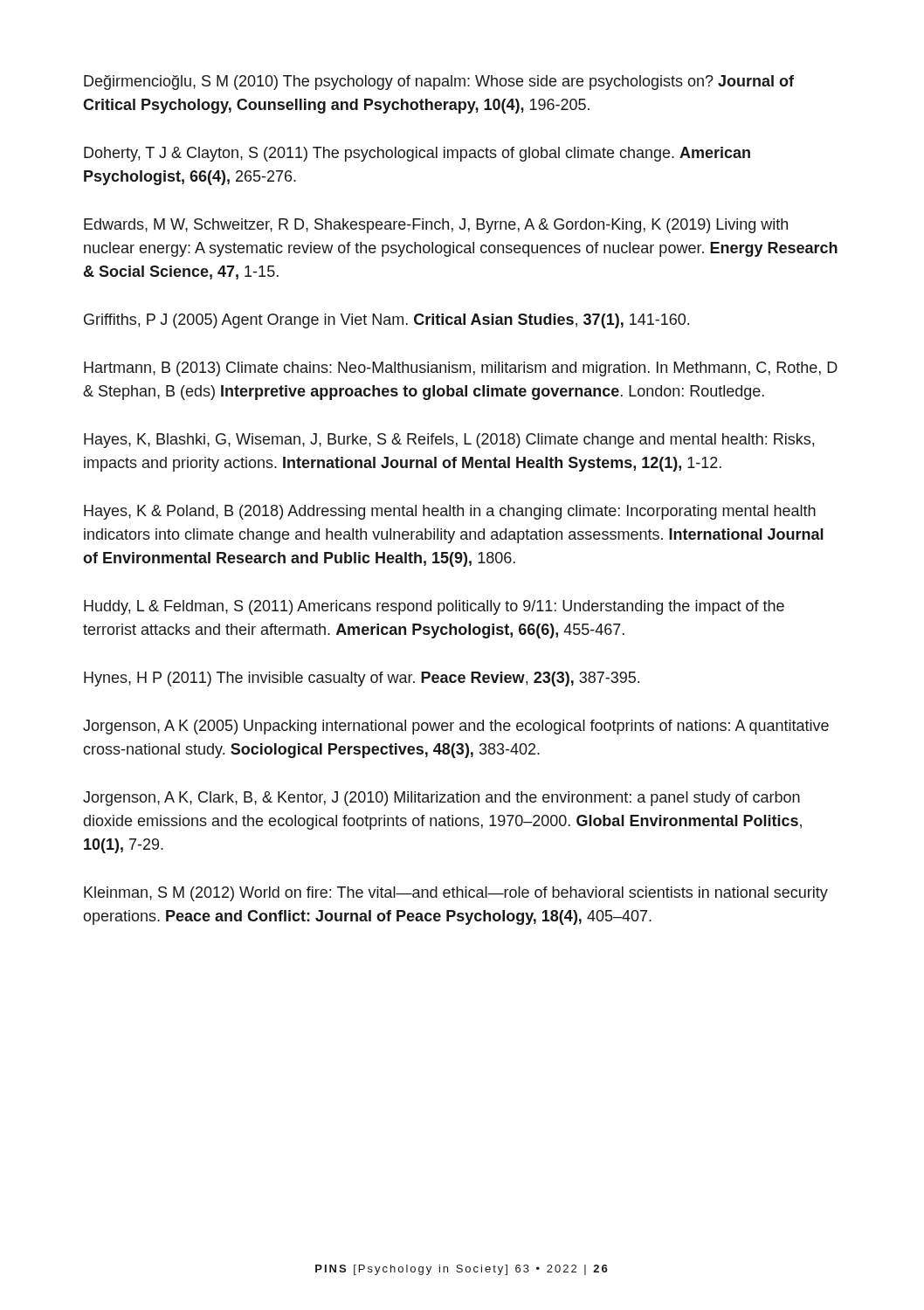Select the list item that says "Hayes, K, Blashki, G,"

tap(449, 451)
